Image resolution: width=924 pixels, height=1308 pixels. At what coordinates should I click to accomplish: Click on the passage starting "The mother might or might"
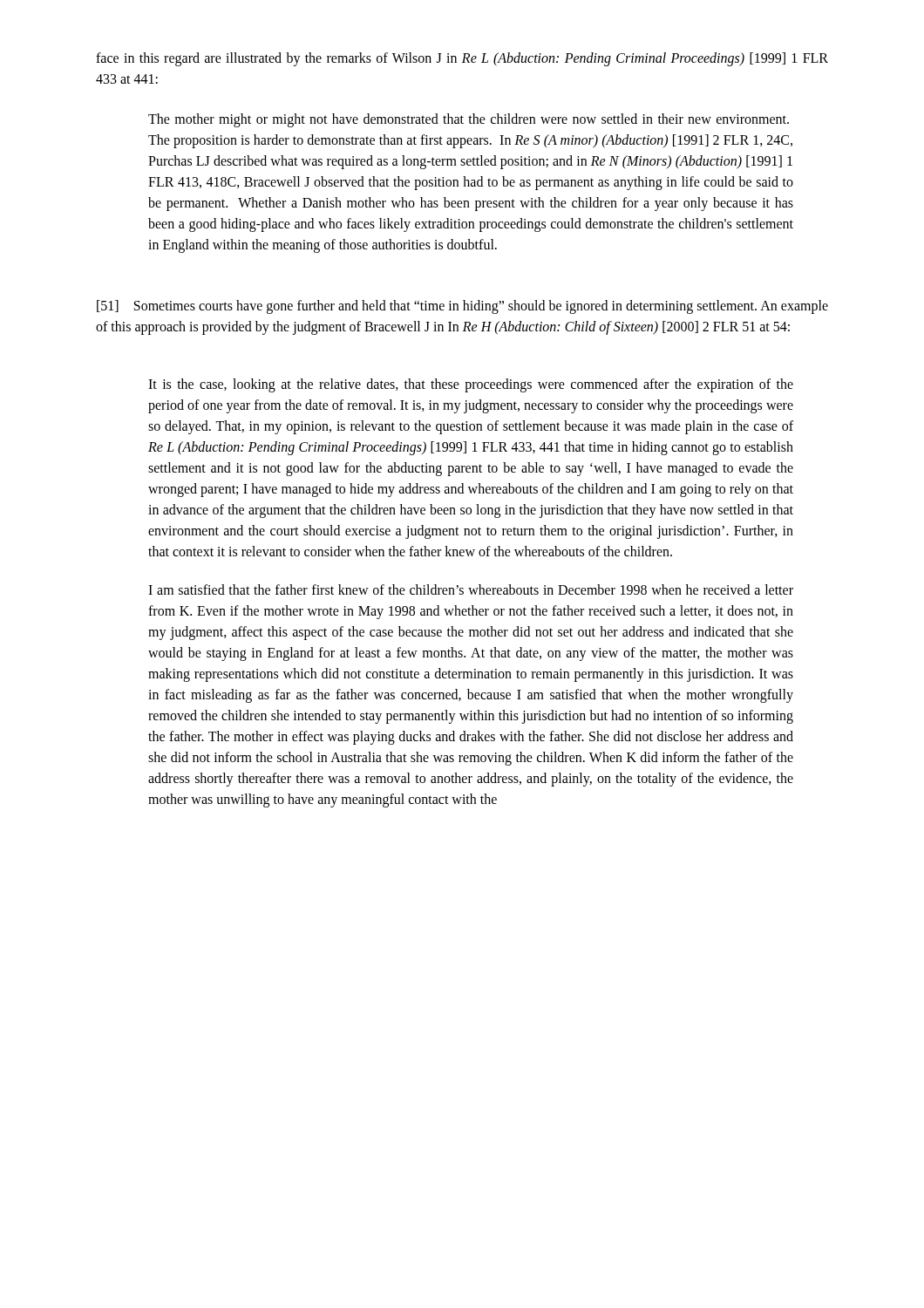(x=471, y=182)
